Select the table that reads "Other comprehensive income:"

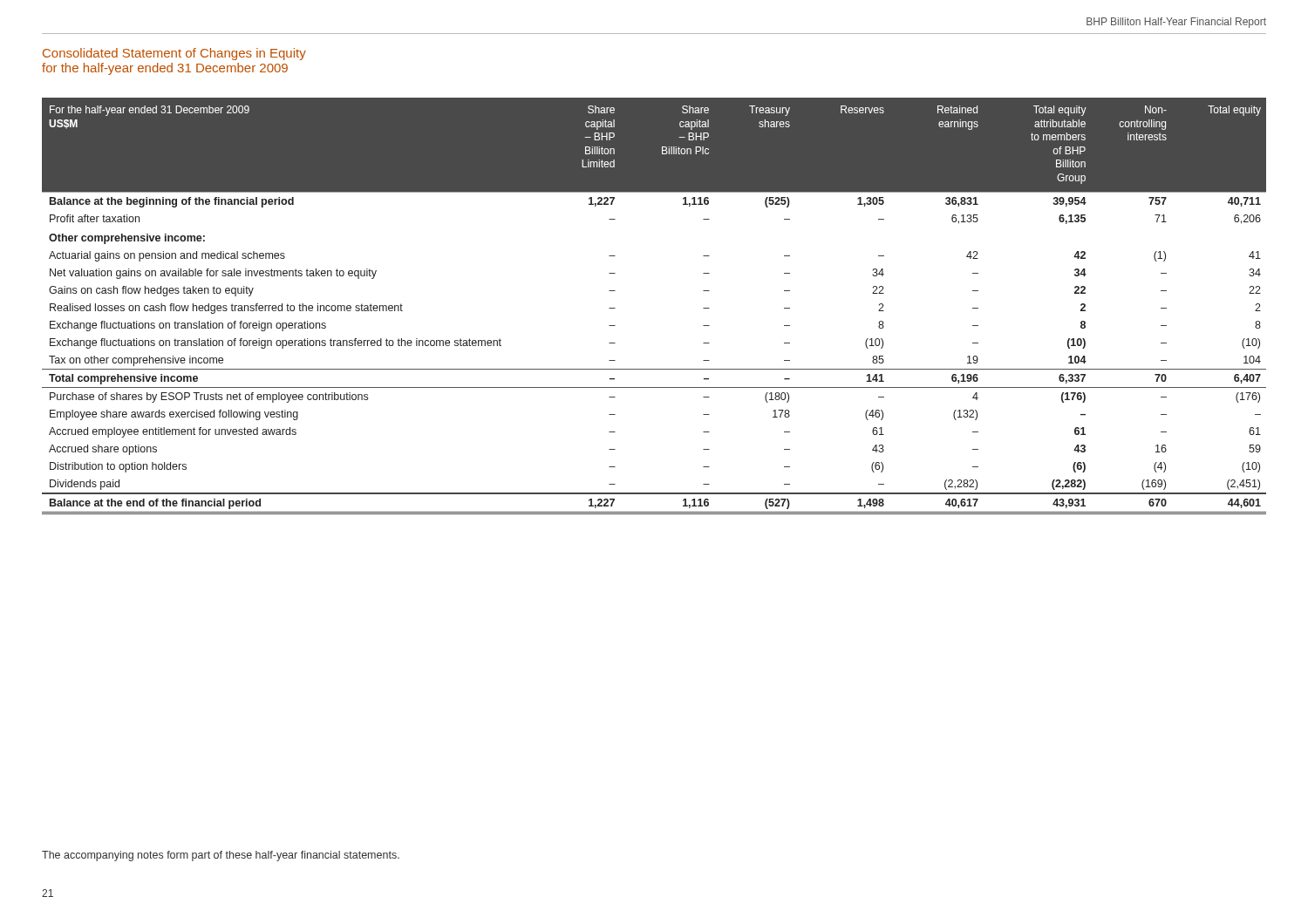654,306
